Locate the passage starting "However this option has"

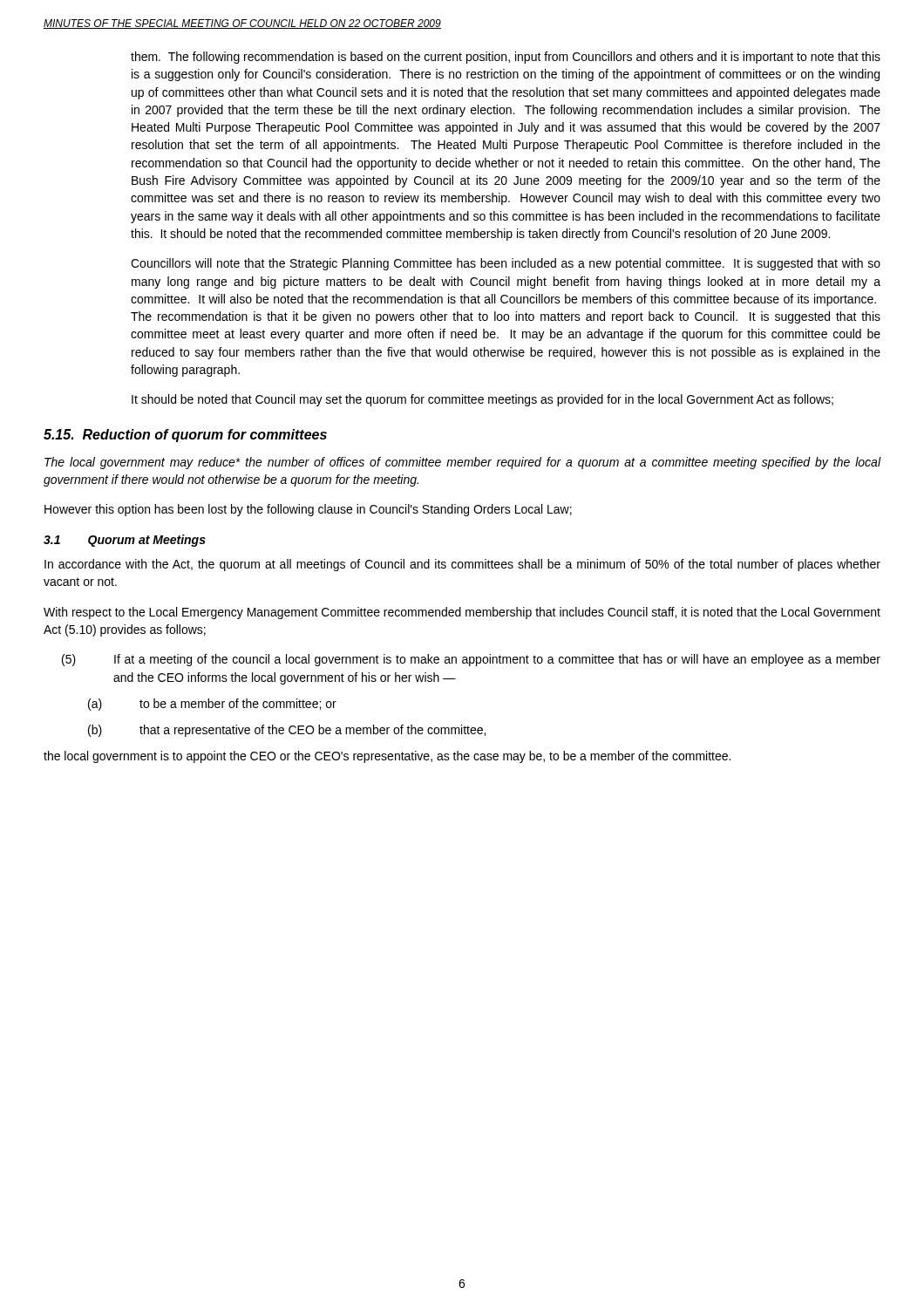coord(462,510)
